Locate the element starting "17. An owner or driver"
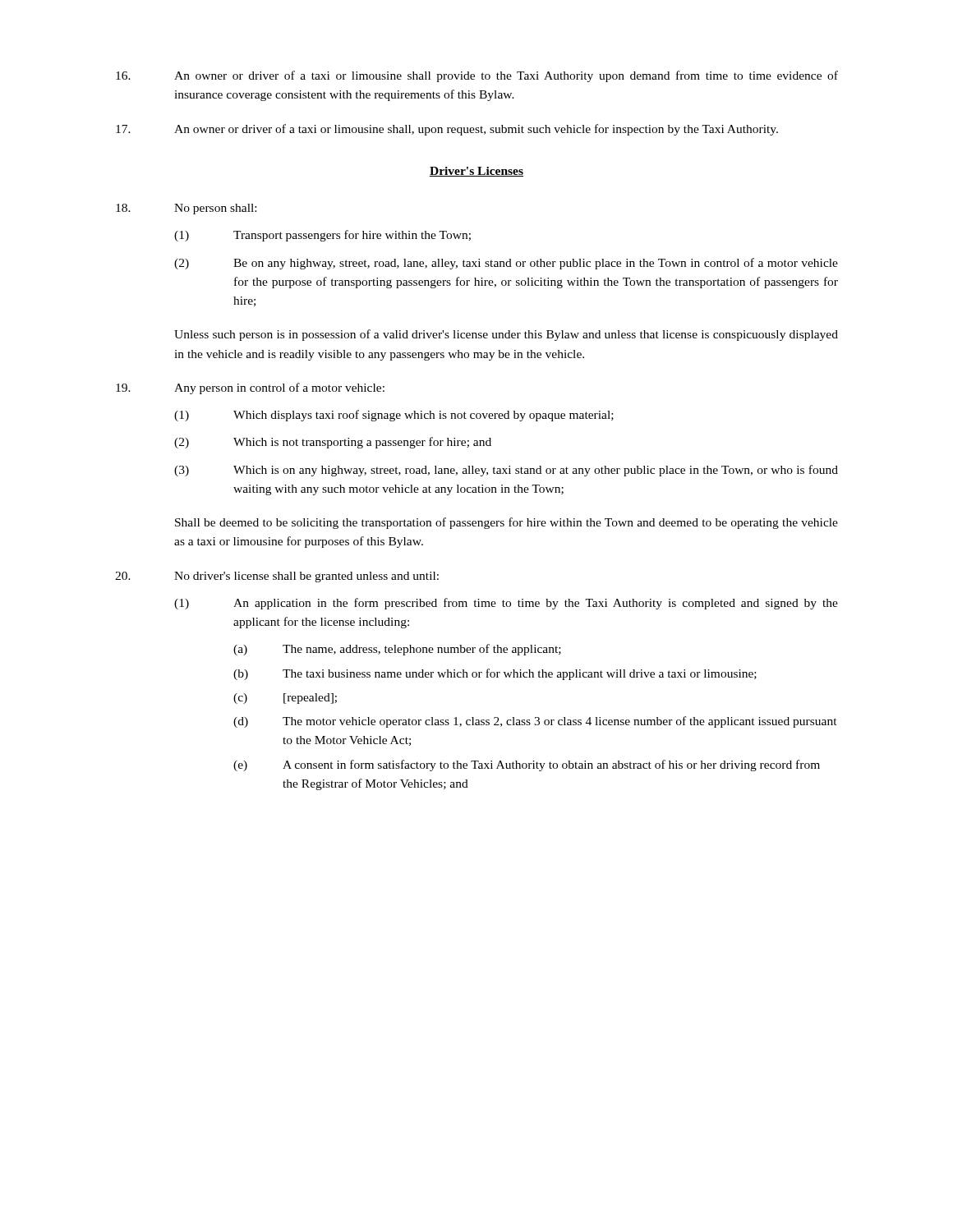The width and height of the screenshot is (953, 1232). (x=476, y=128)
